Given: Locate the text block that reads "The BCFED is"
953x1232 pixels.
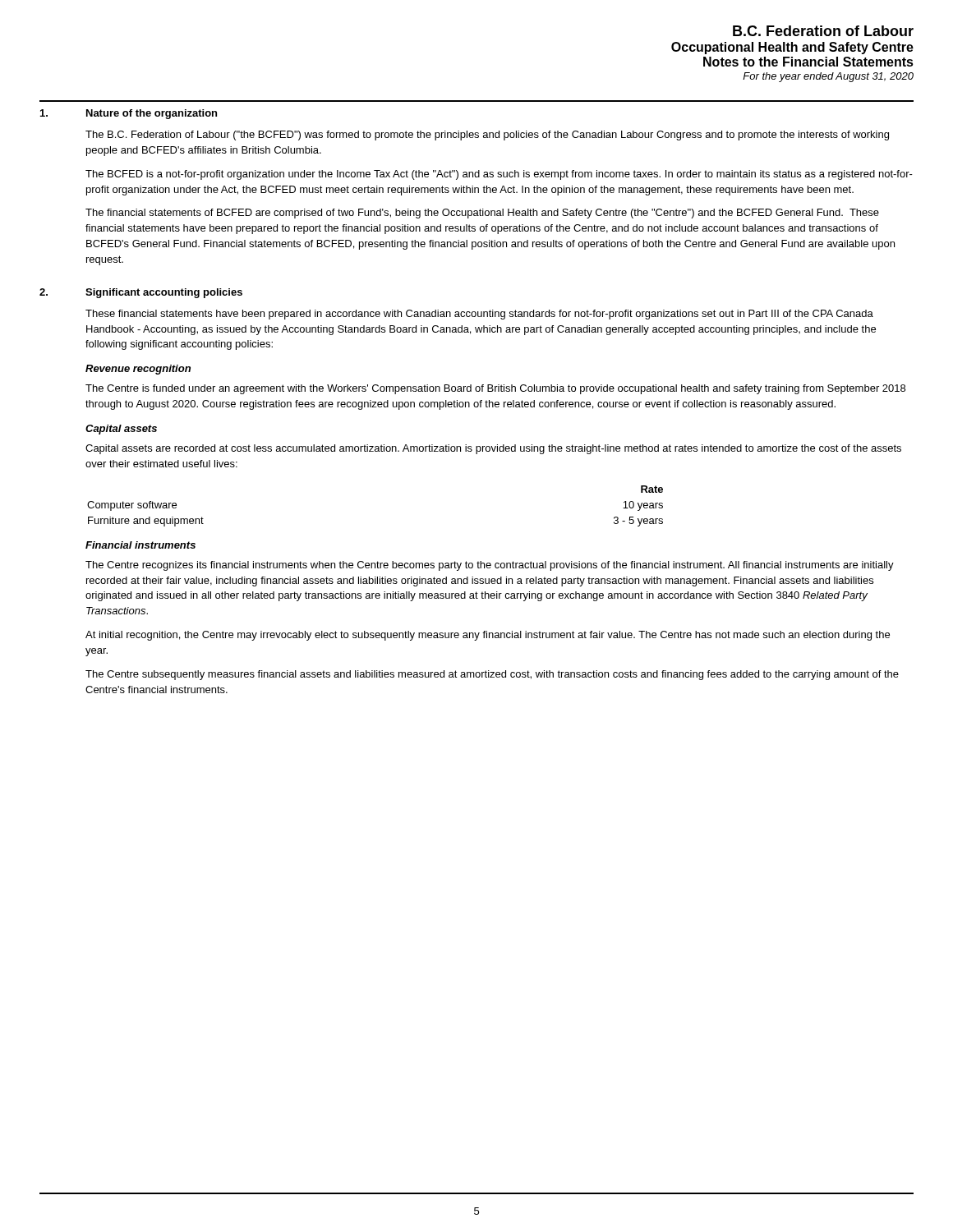Looking at the screenshot, I should tap(499, 181).
